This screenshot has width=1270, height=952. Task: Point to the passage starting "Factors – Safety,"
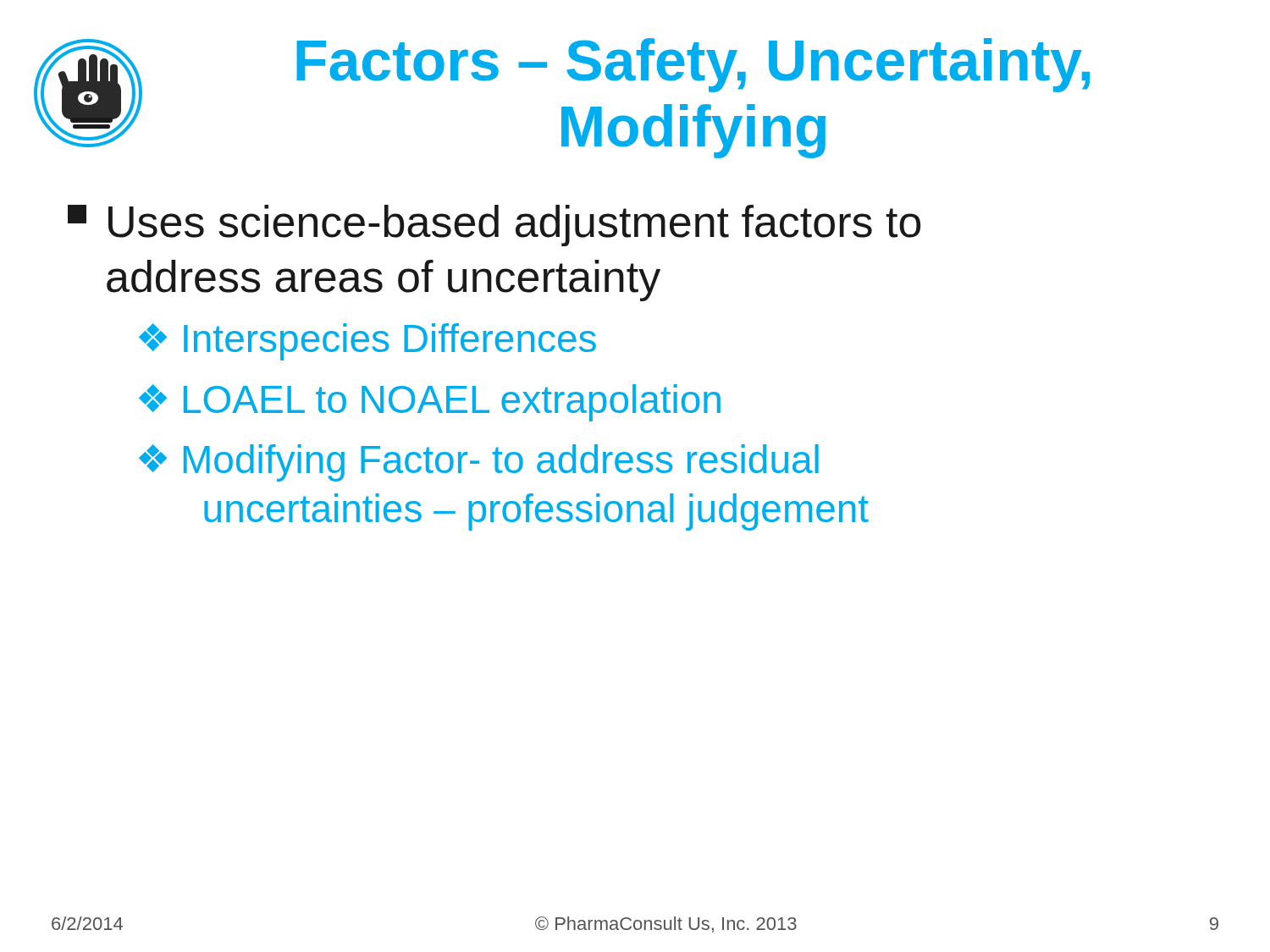(x=693, y=93)
